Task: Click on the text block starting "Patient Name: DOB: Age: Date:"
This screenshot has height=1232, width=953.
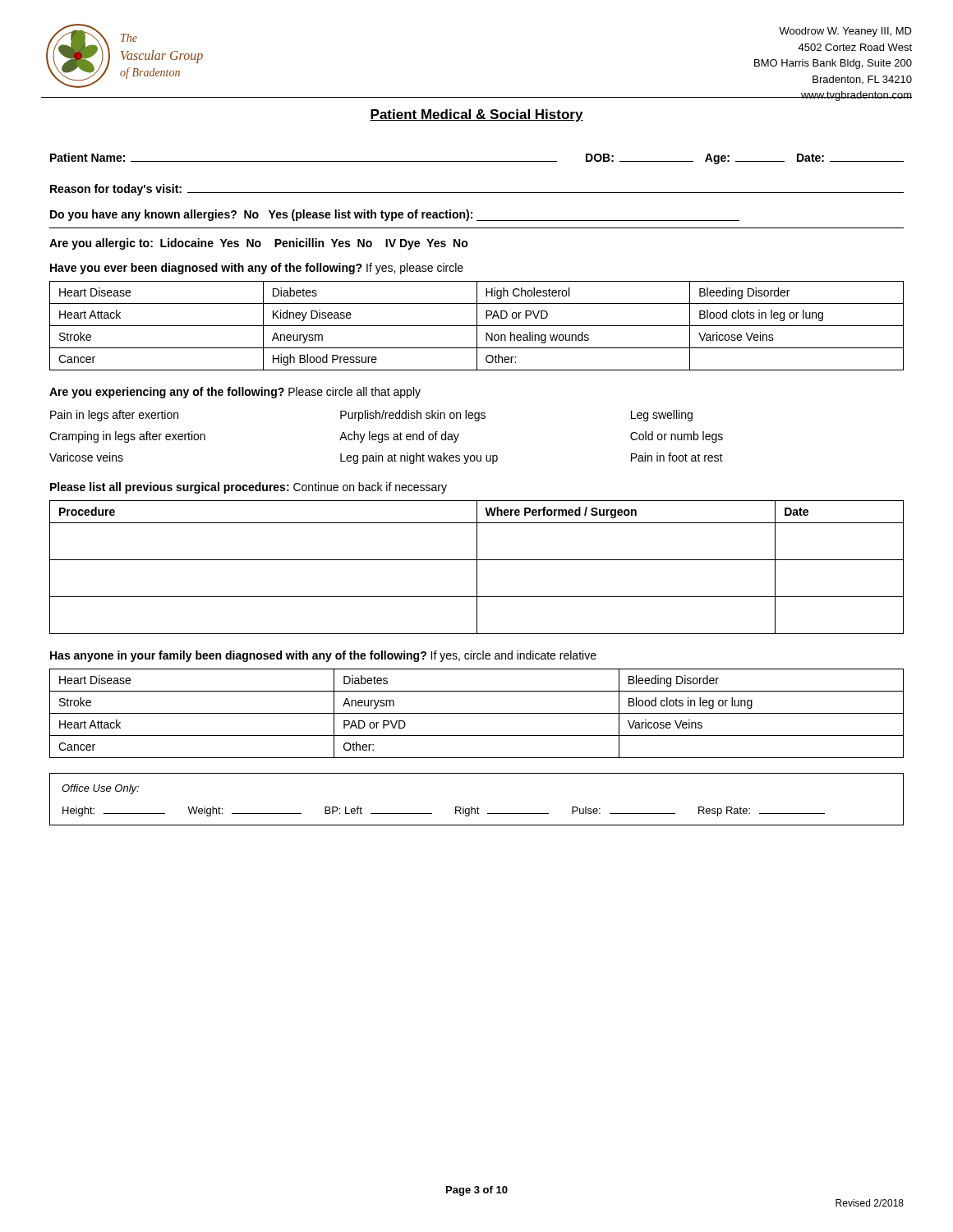Action: 476,156
